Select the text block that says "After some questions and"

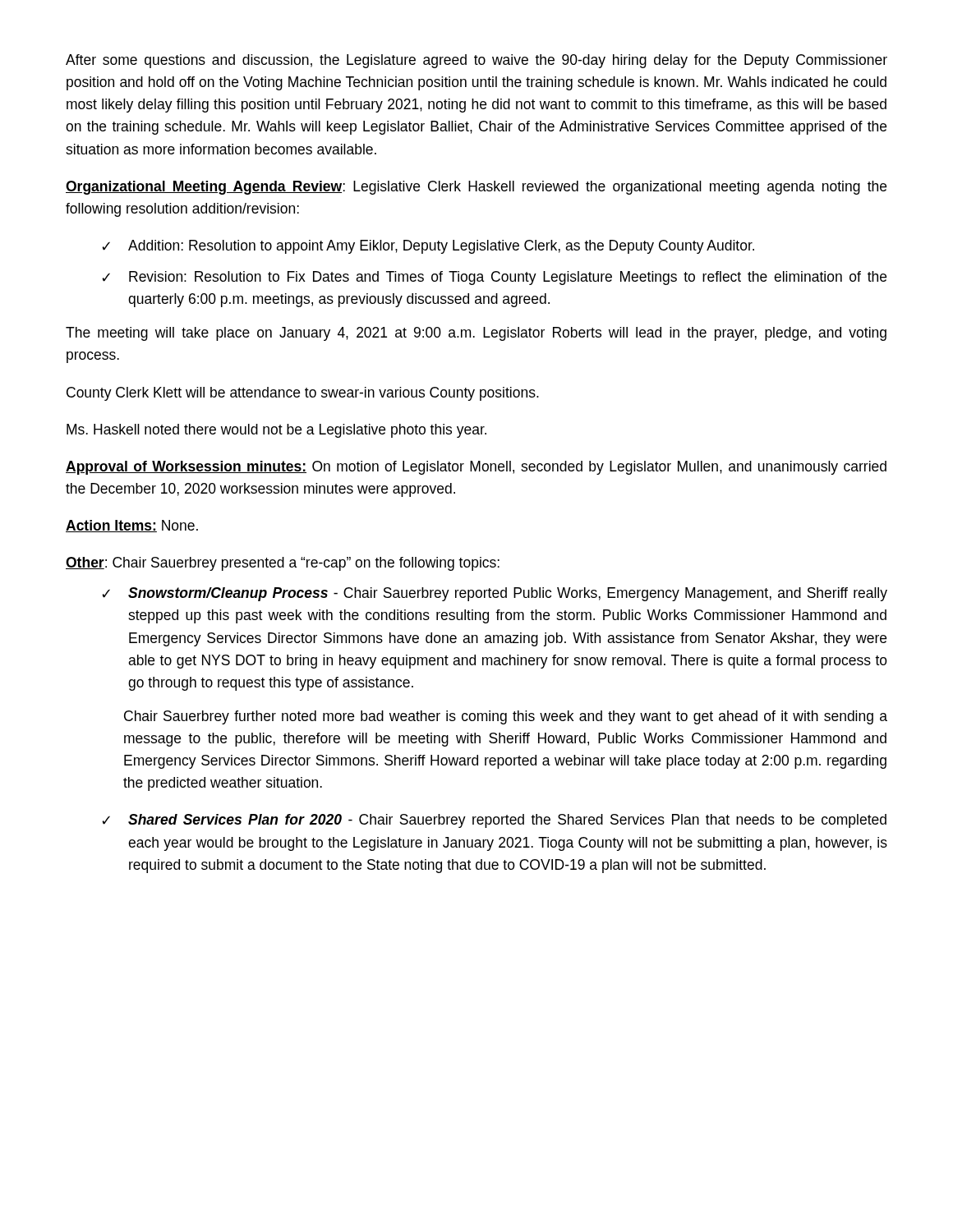[x=476, y=105]
